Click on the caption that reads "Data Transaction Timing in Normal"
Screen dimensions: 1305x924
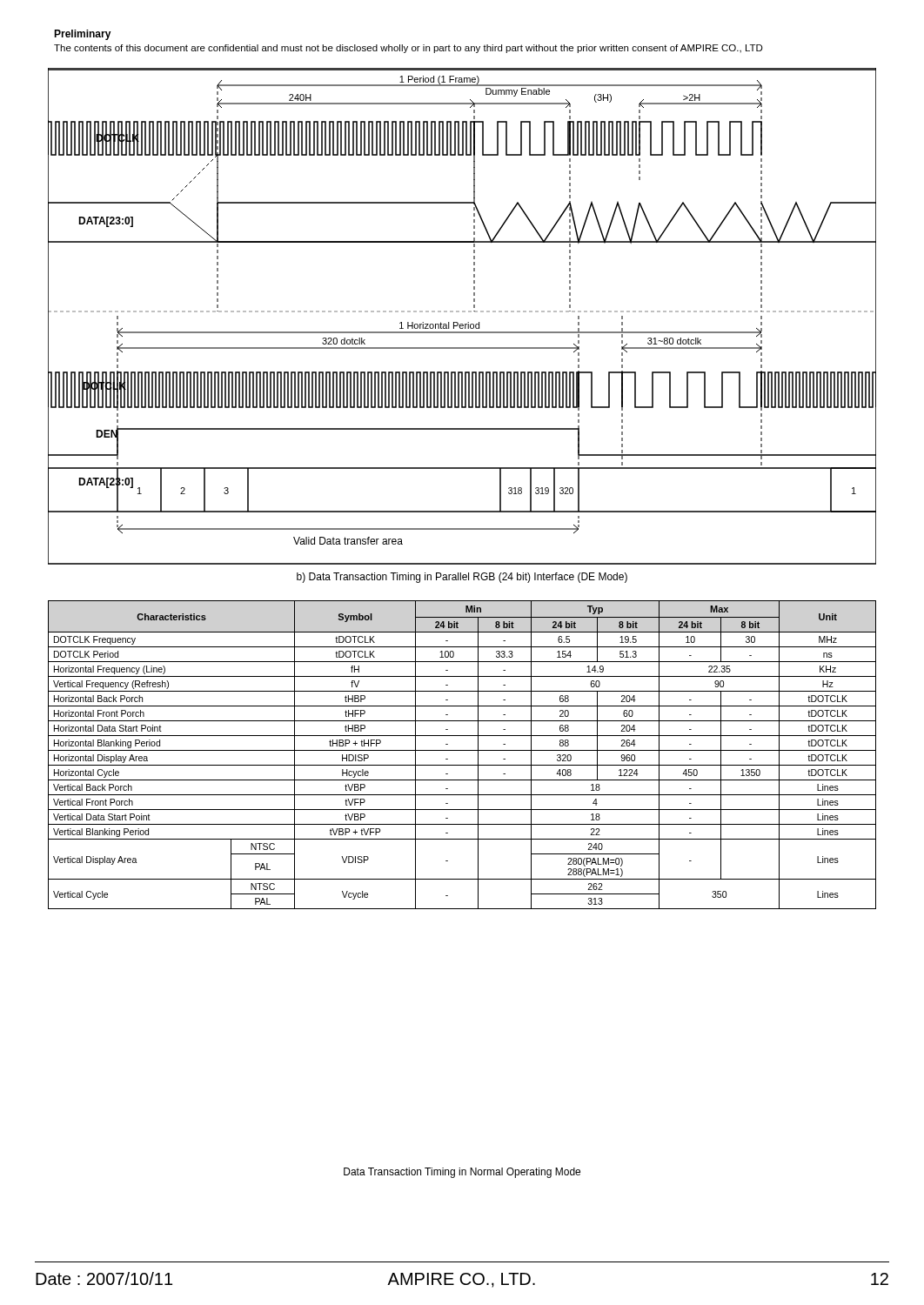click(x=462, y=1172)
